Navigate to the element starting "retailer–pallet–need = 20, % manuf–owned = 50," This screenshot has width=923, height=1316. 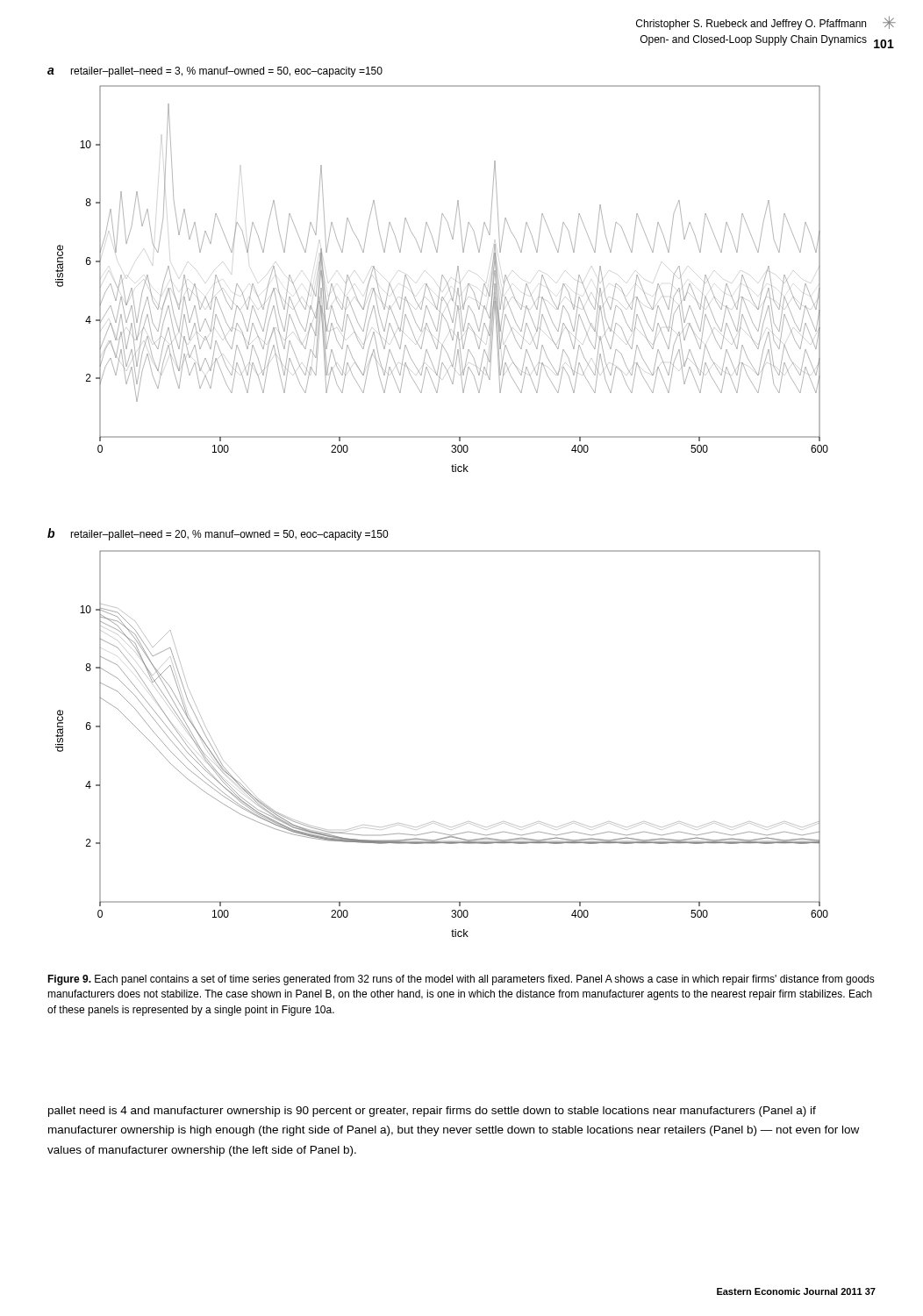pos(229,534)
